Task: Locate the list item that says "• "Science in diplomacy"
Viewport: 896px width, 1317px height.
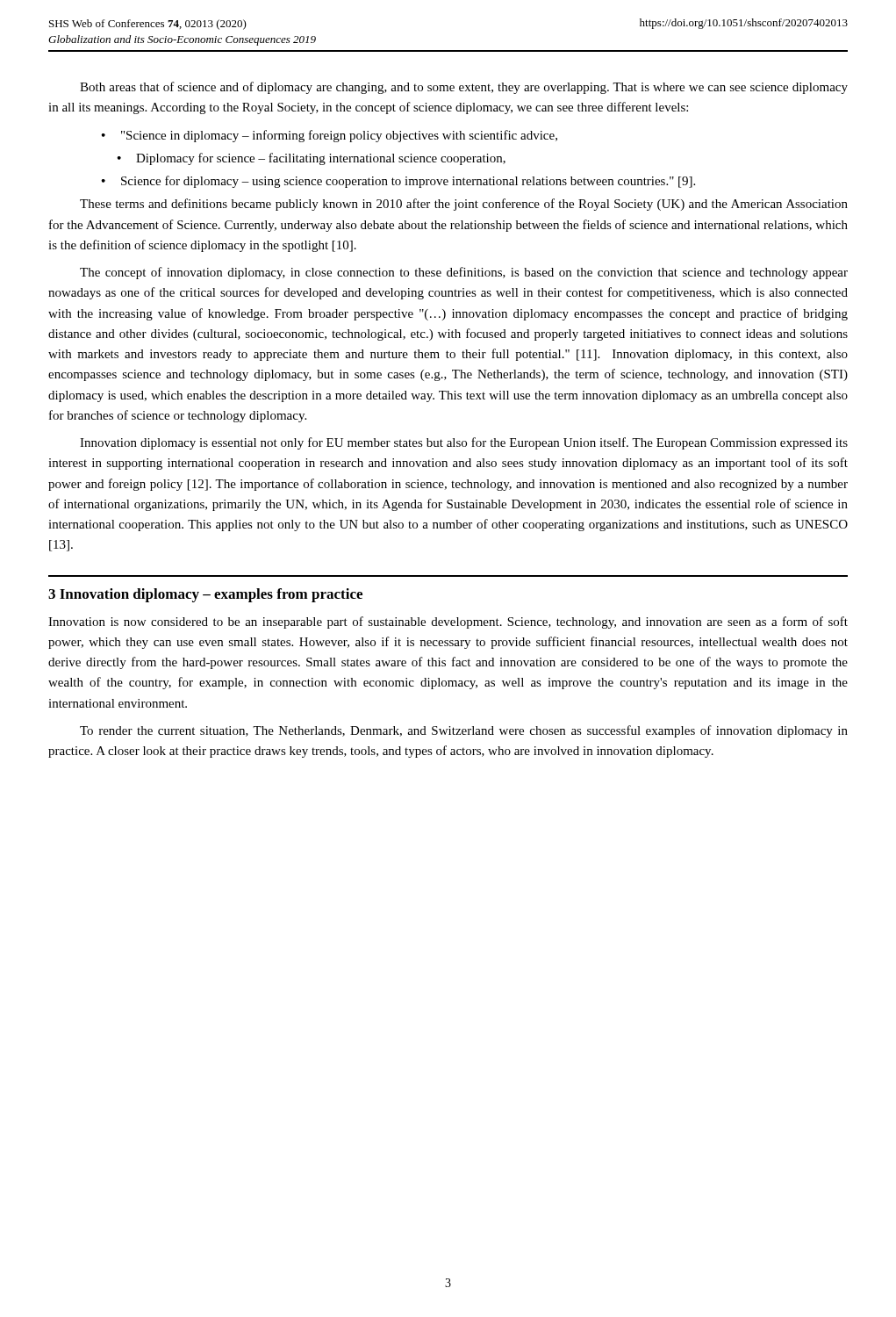Action: click(x=329, y=135)
